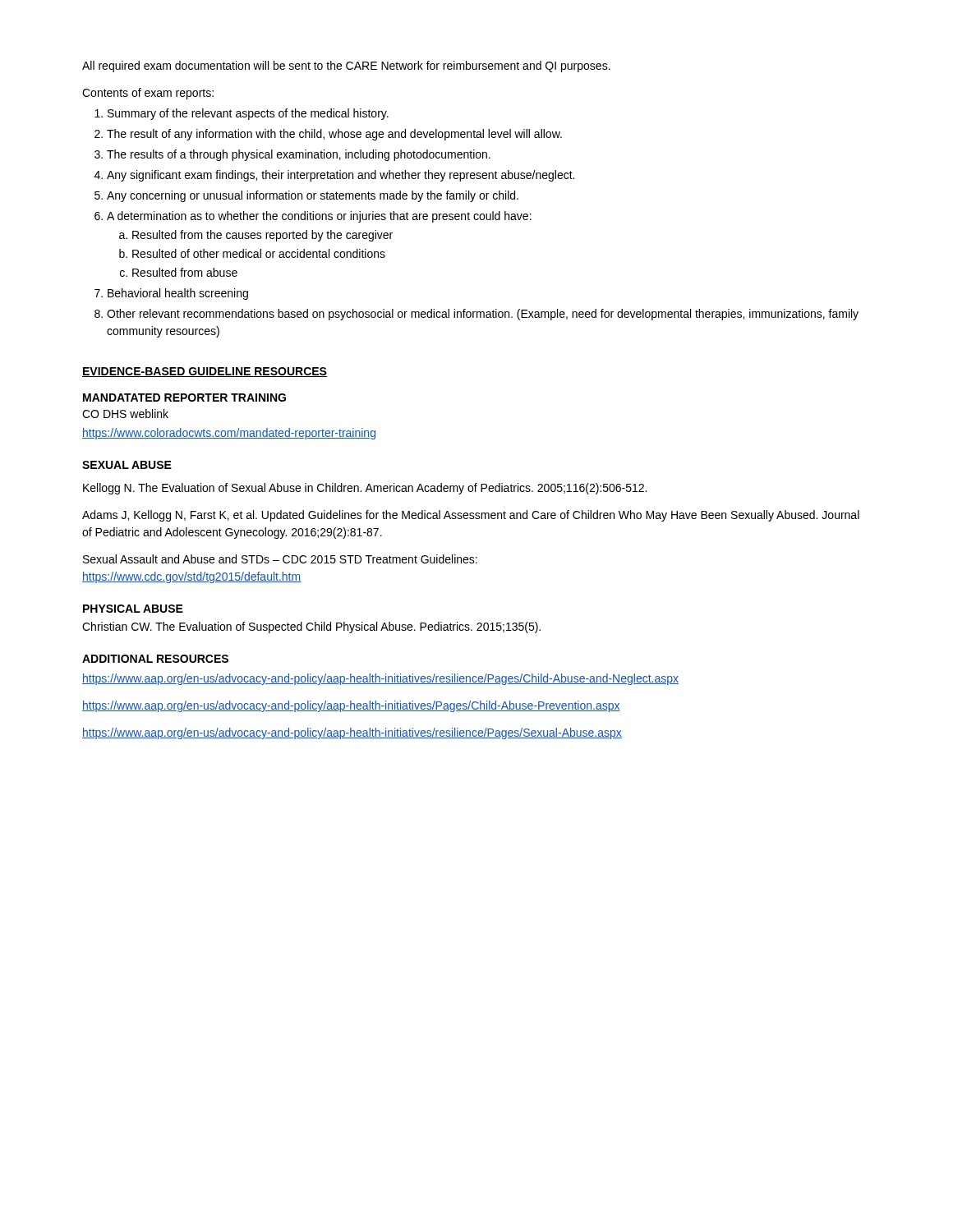
Task: Locate the text starting "Christian CW. The Evaluation"
Action: click(x=312, y=627)
